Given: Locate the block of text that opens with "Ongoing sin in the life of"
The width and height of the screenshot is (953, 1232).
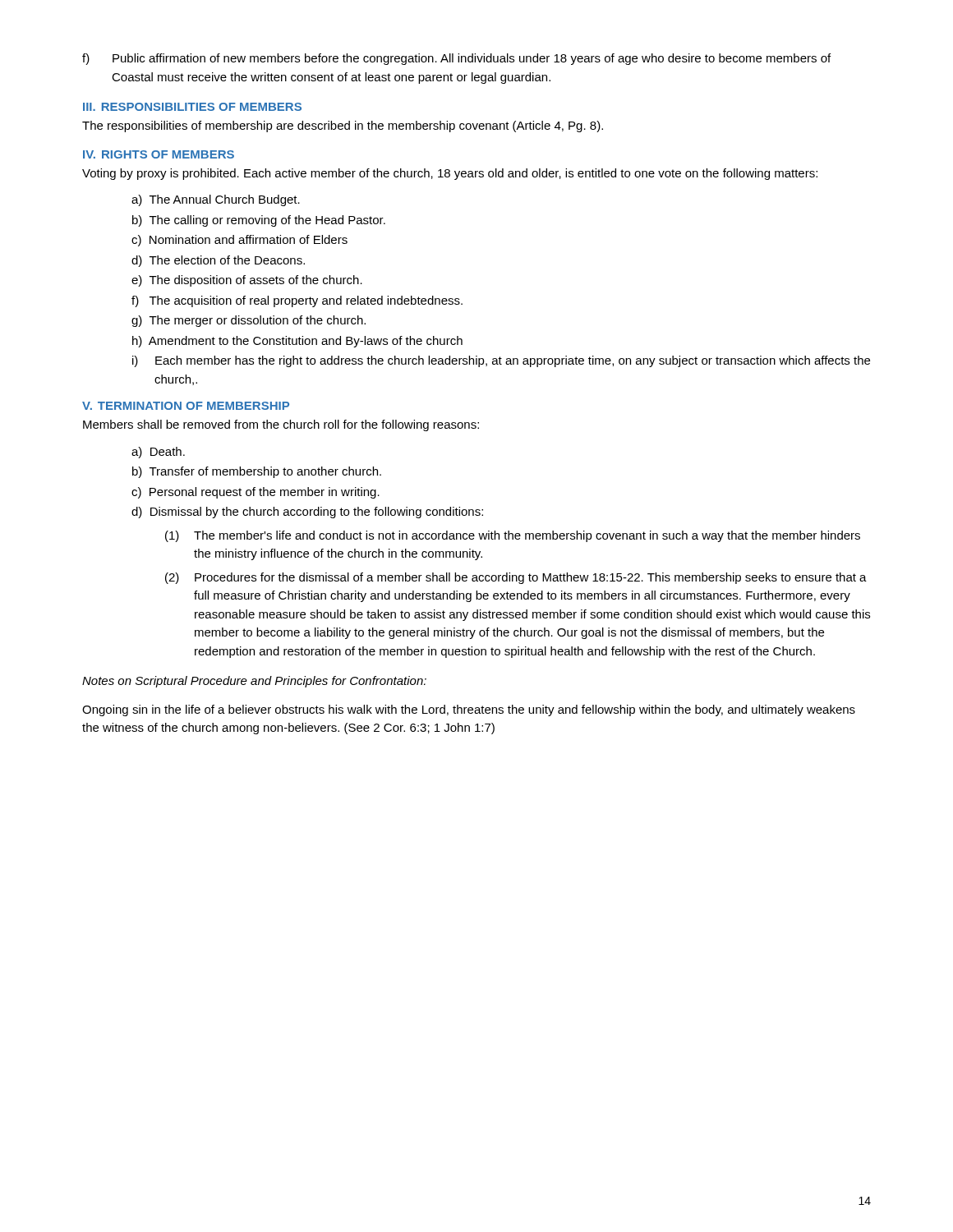Looking at the screenshot, I should (476, 719).
